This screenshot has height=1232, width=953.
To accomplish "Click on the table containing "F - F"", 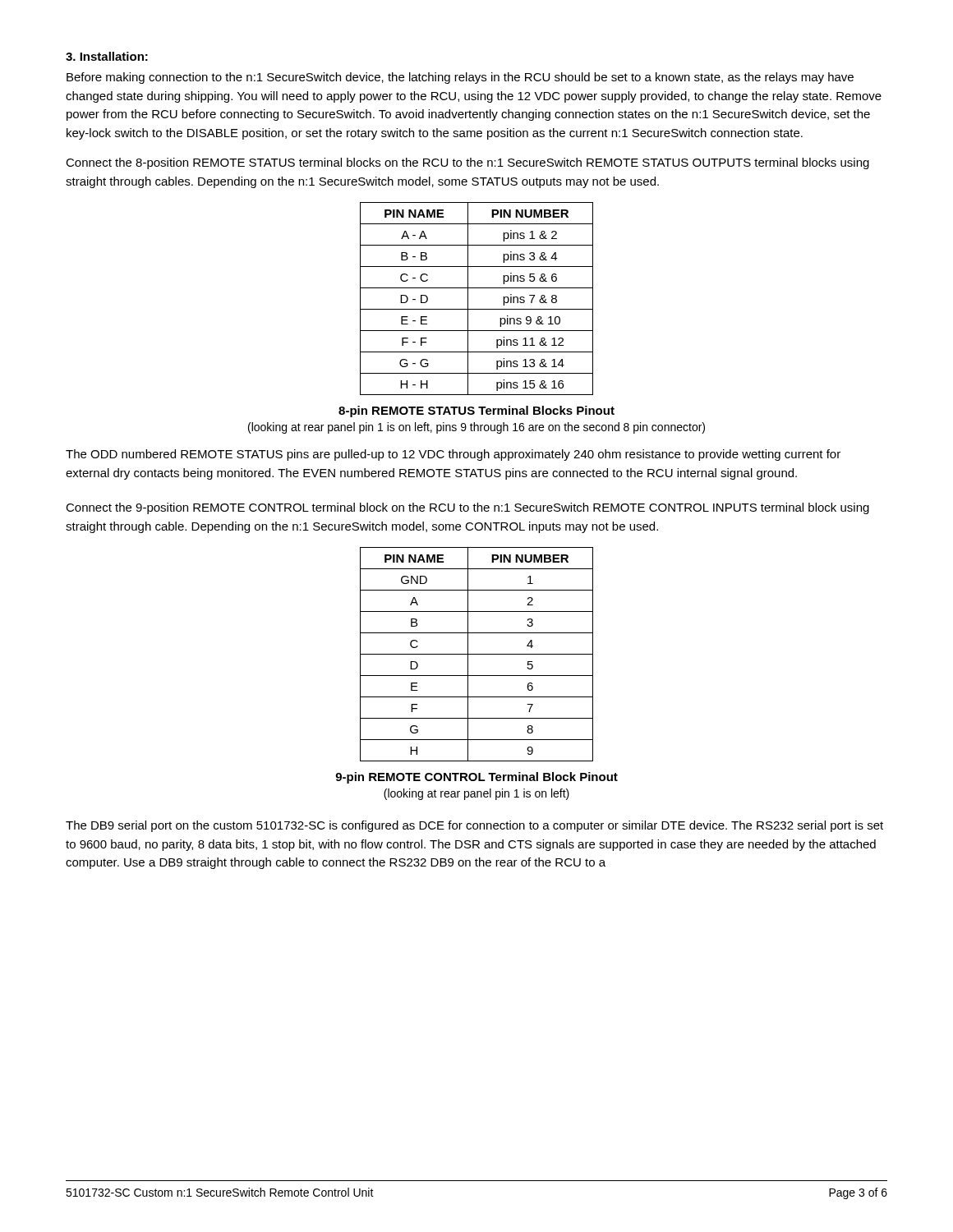I will pos(476,299).
